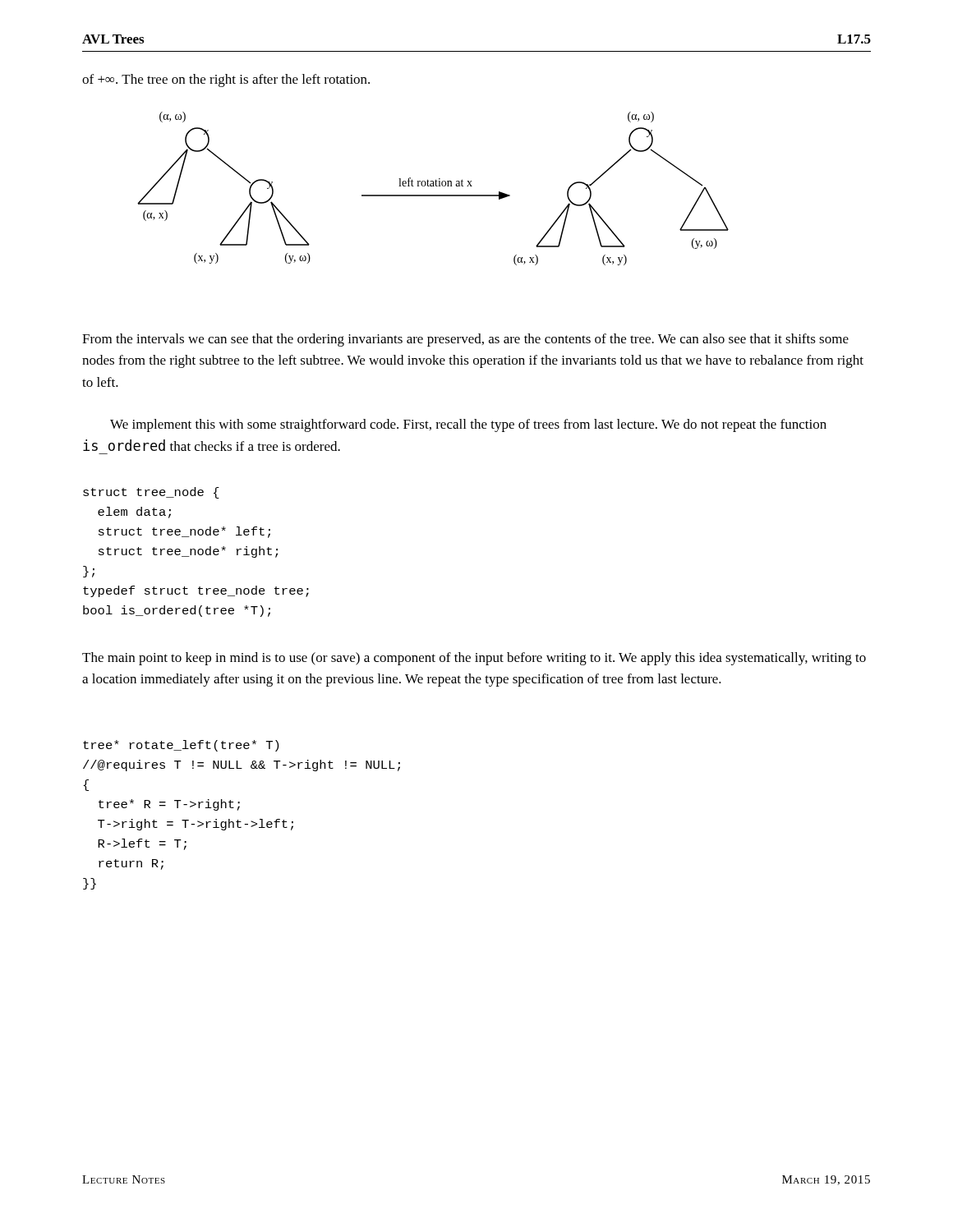The height and width of the screenshot is (1232, 953).
Task: Click on the text block with the text "of +∞. The tree on the"
Action: click(226, 79)
